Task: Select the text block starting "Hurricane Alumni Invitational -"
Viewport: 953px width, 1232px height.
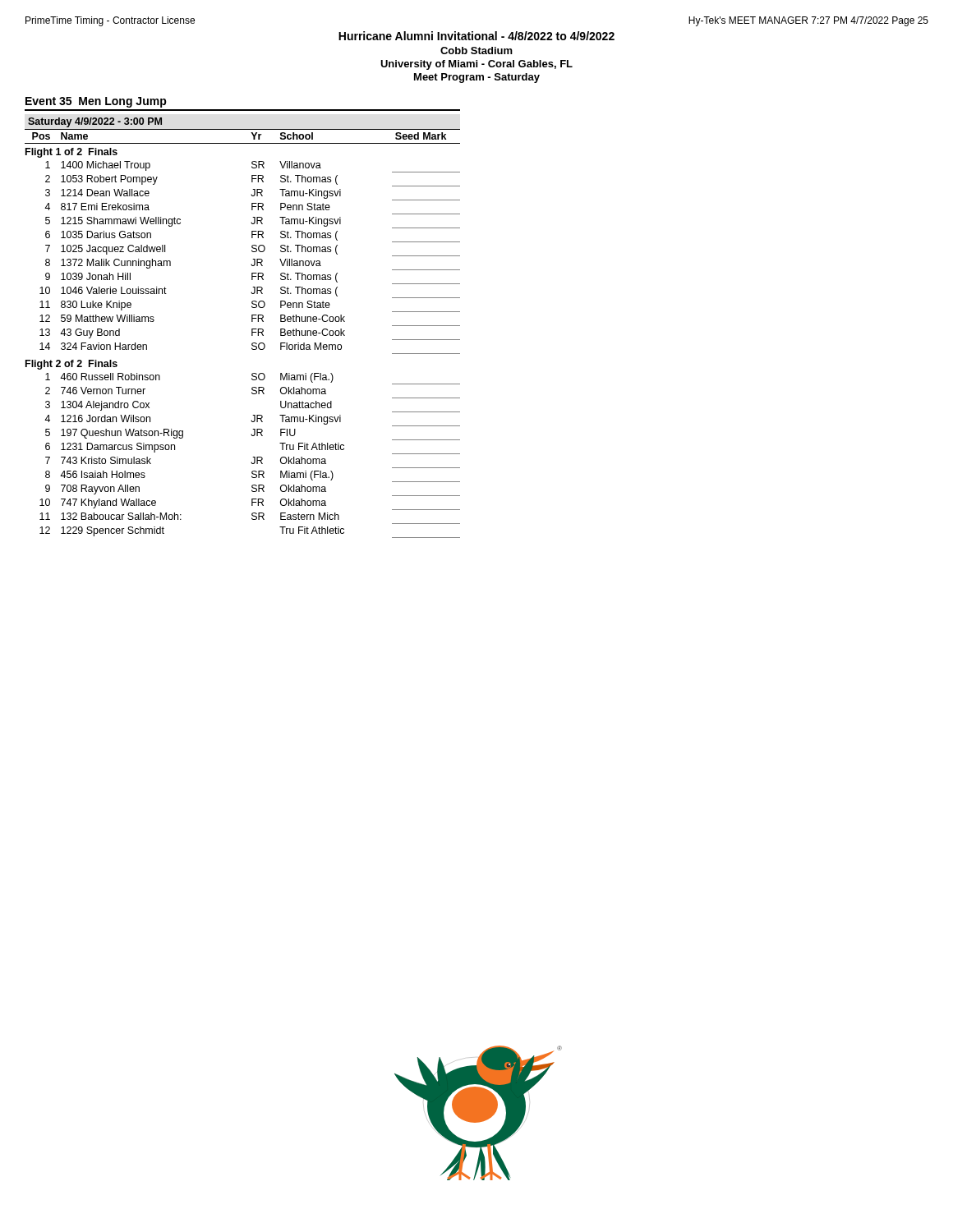Action: [x=476, y=36]
